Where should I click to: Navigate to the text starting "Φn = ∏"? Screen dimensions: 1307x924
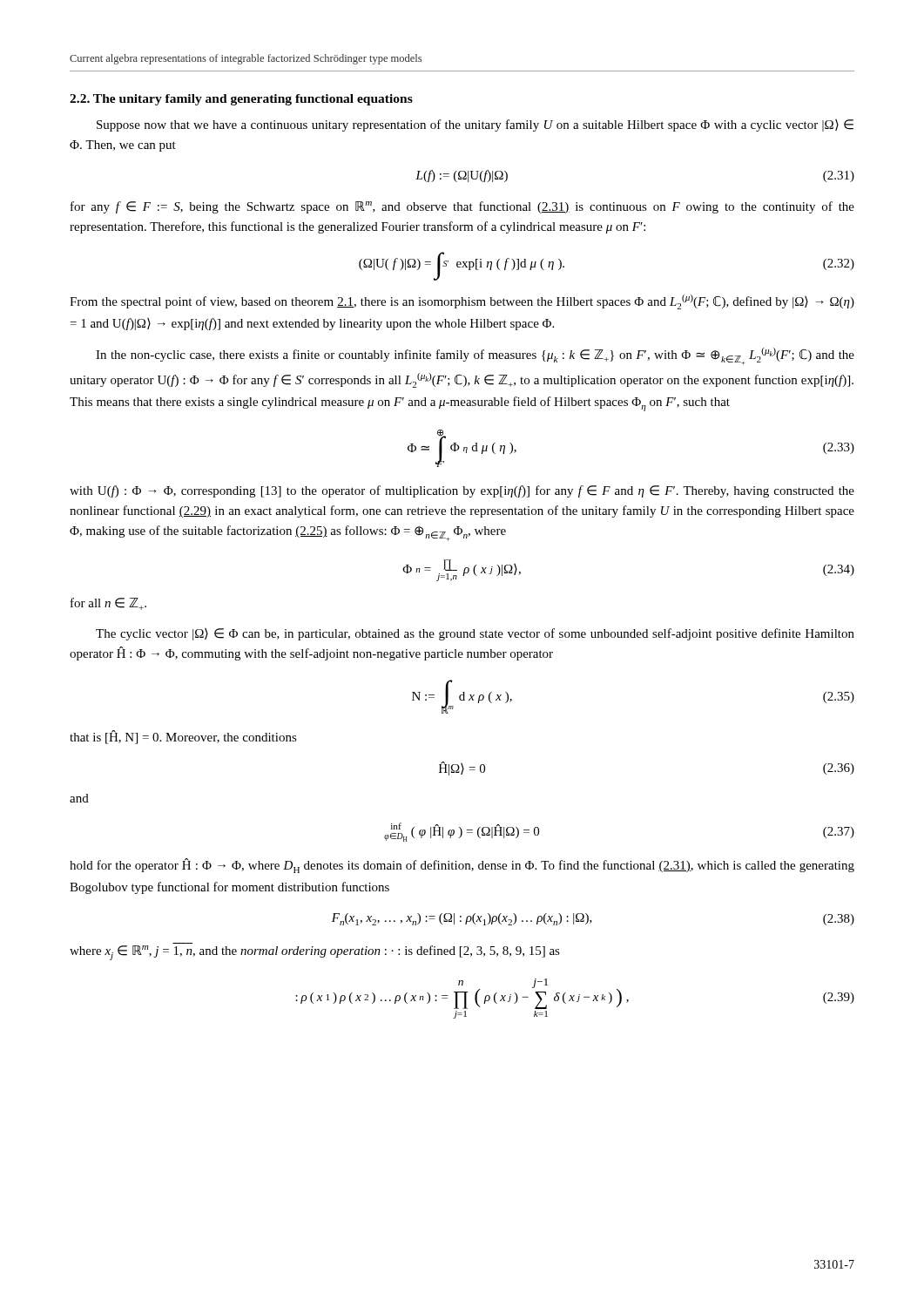(449, 570)
